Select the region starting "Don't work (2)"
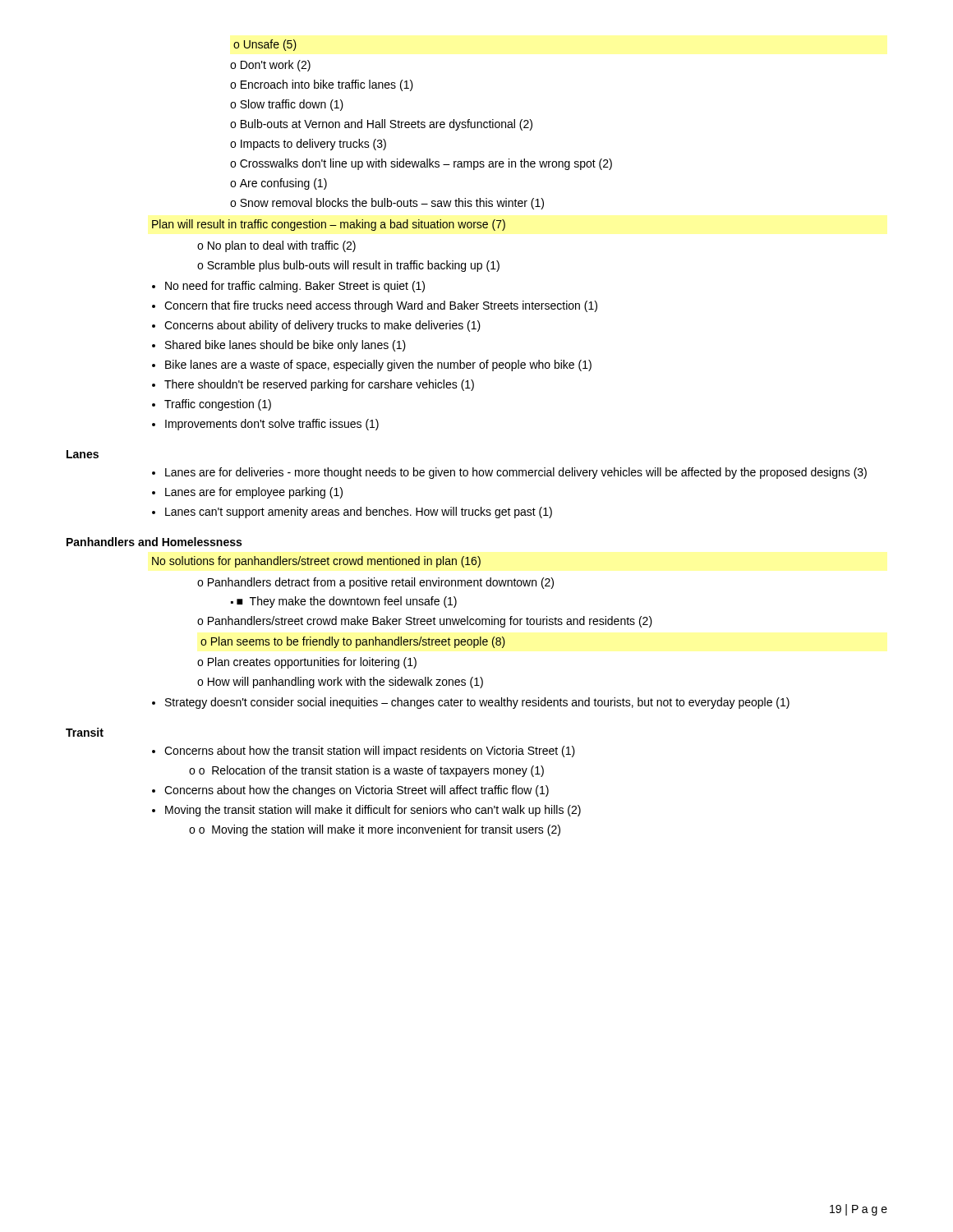Screen dimensions: 1232x953 pyautogui.click(x=275, y=65)
